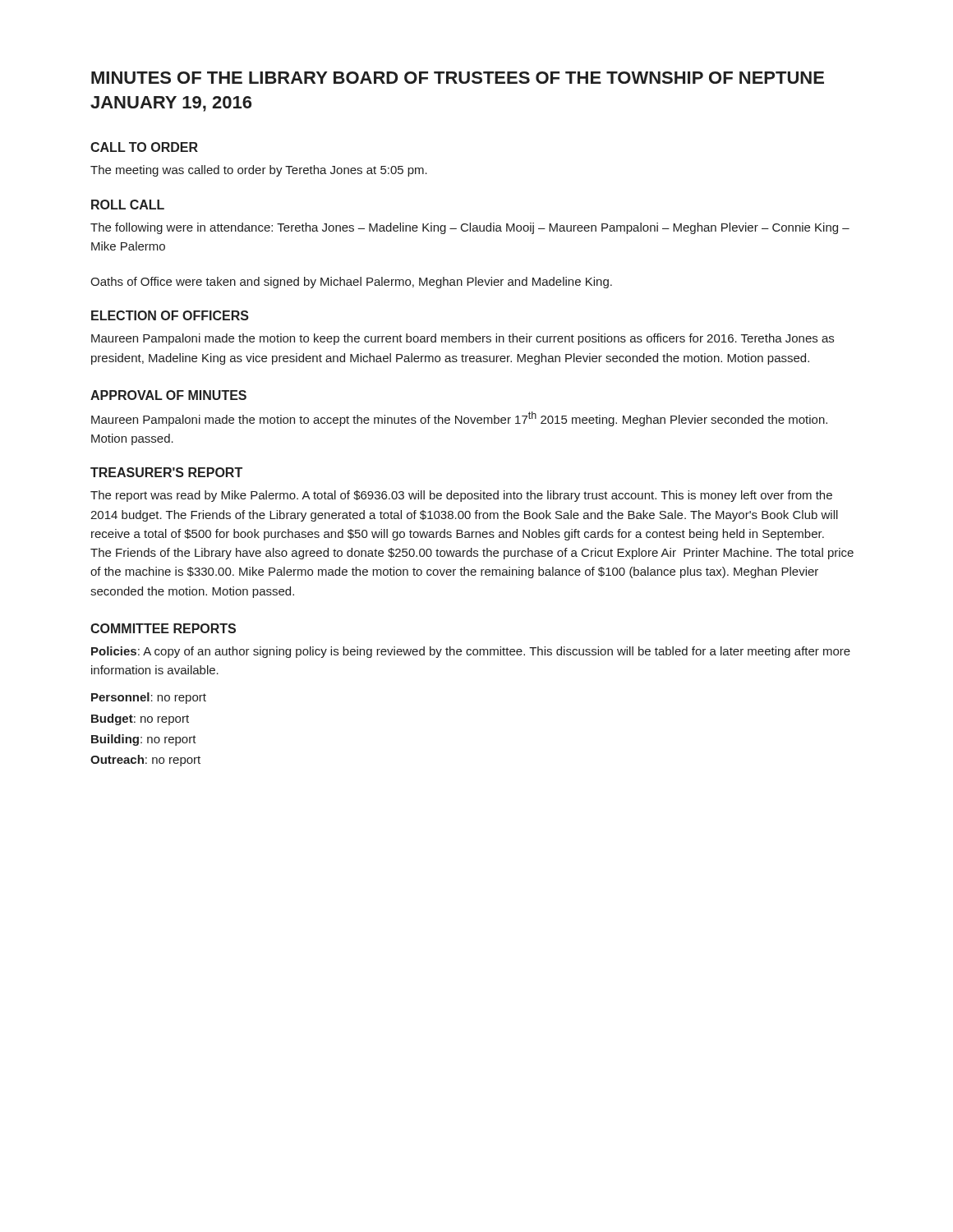Locate the text containing "Outreach: no report"
Screen dimensions: 1232x953
pyautogui.click(x=145, y=759)
